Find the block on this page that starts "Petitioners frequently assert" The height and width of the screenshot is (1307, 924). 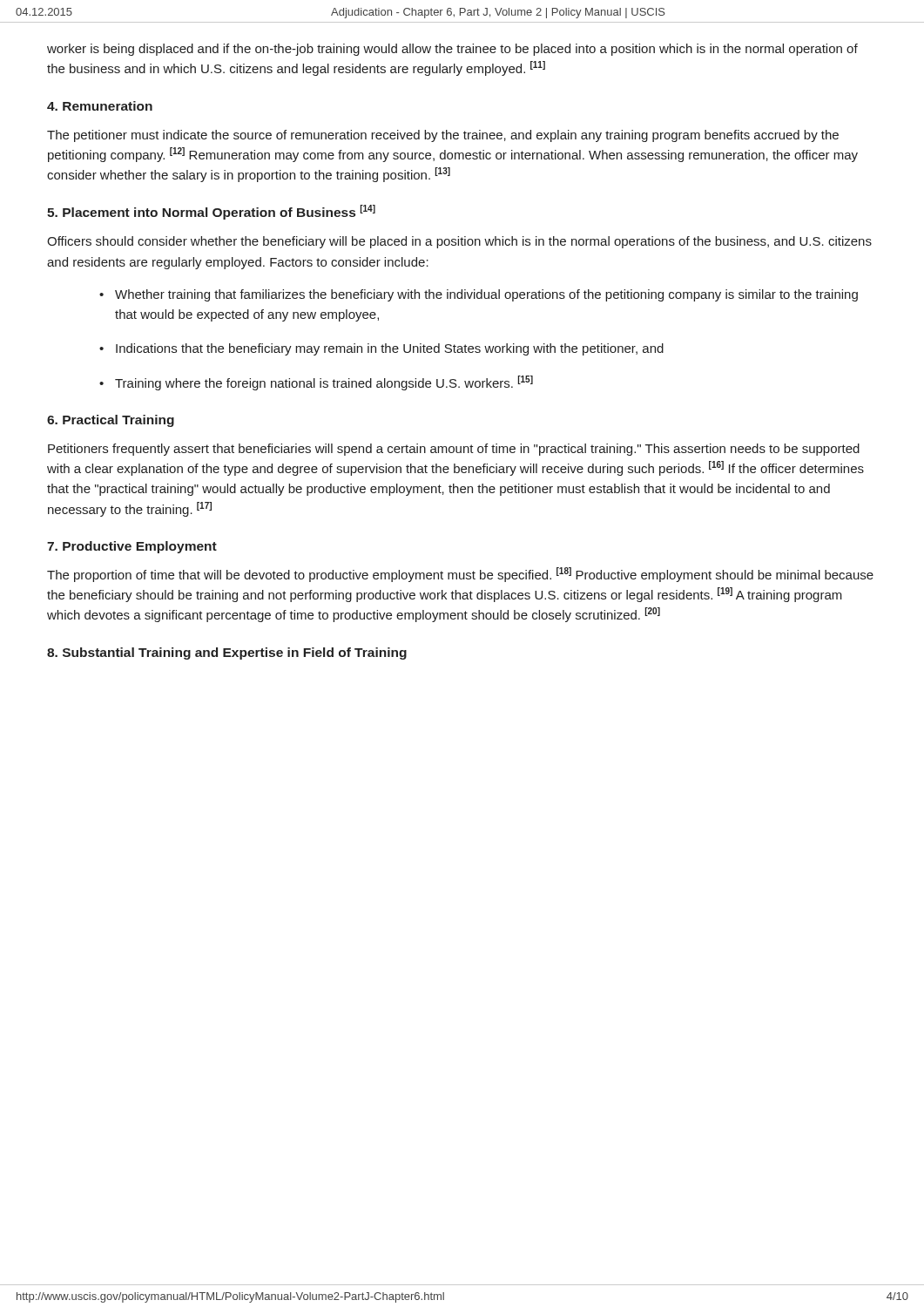point(462,479)
